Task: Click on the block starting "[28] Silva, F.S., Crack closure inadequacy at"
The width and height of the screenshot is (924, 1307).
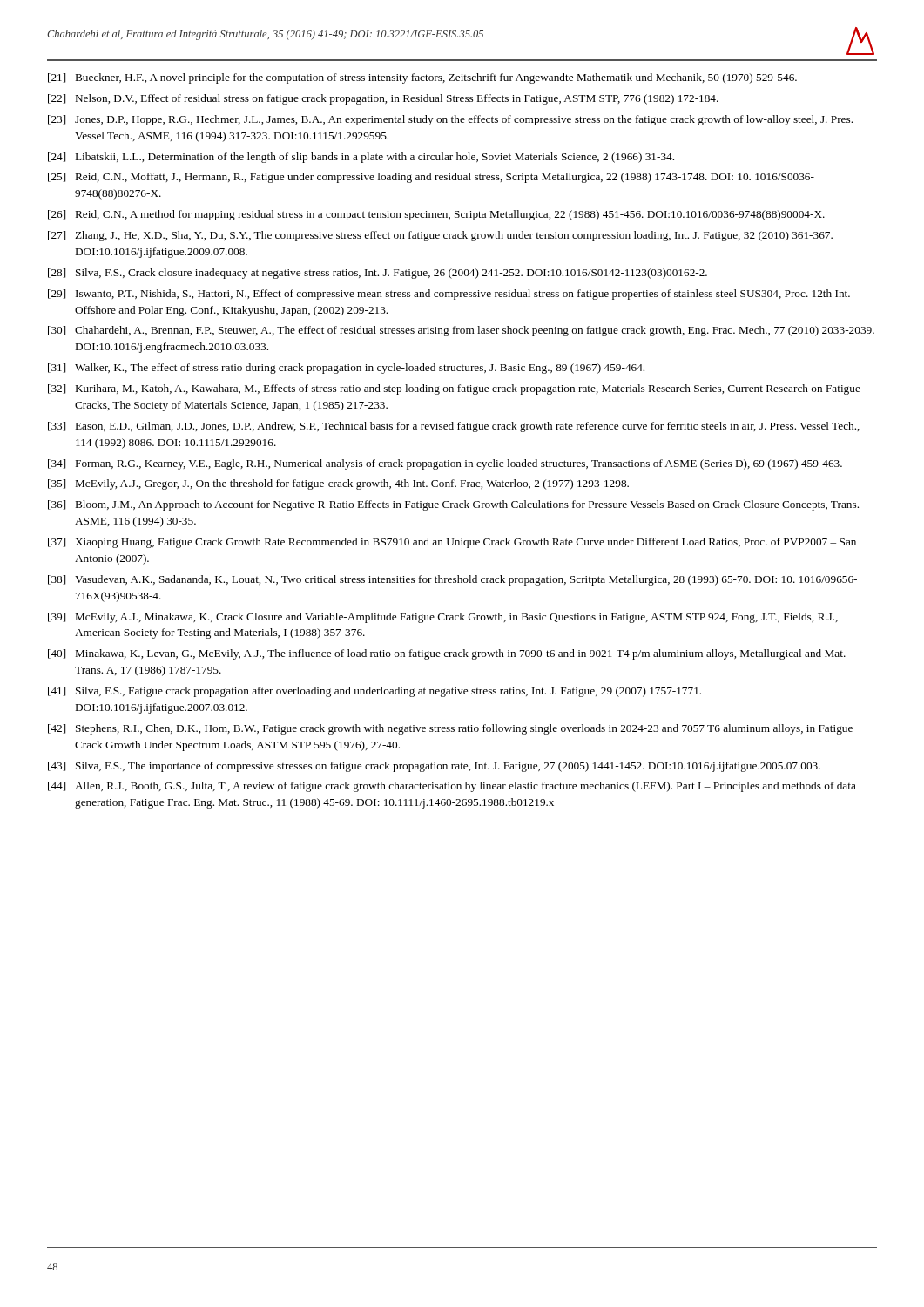Action: click(462, 273)
